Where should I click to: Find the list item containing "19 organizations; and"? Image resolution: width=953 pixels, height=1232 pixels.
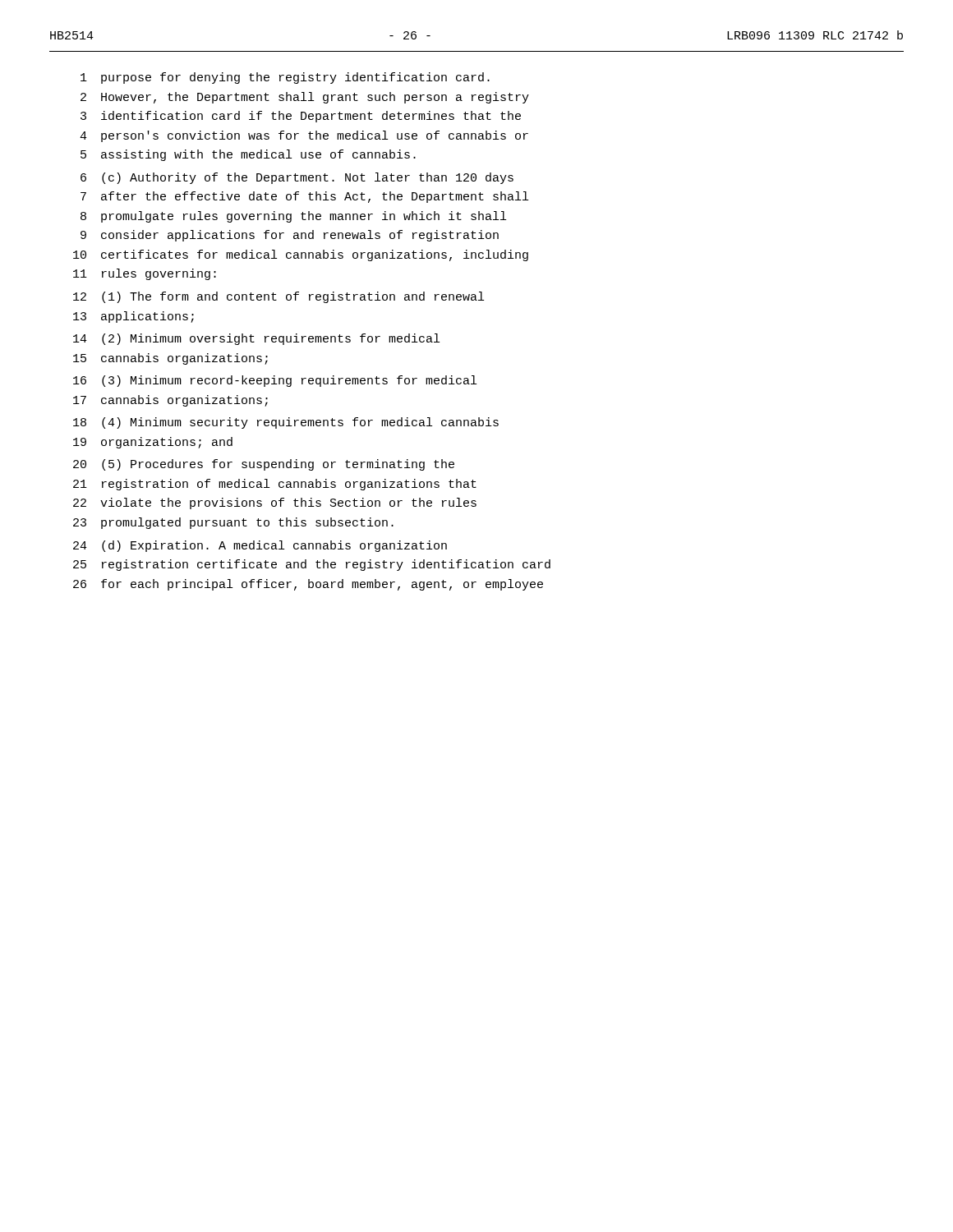coord(153,443)
